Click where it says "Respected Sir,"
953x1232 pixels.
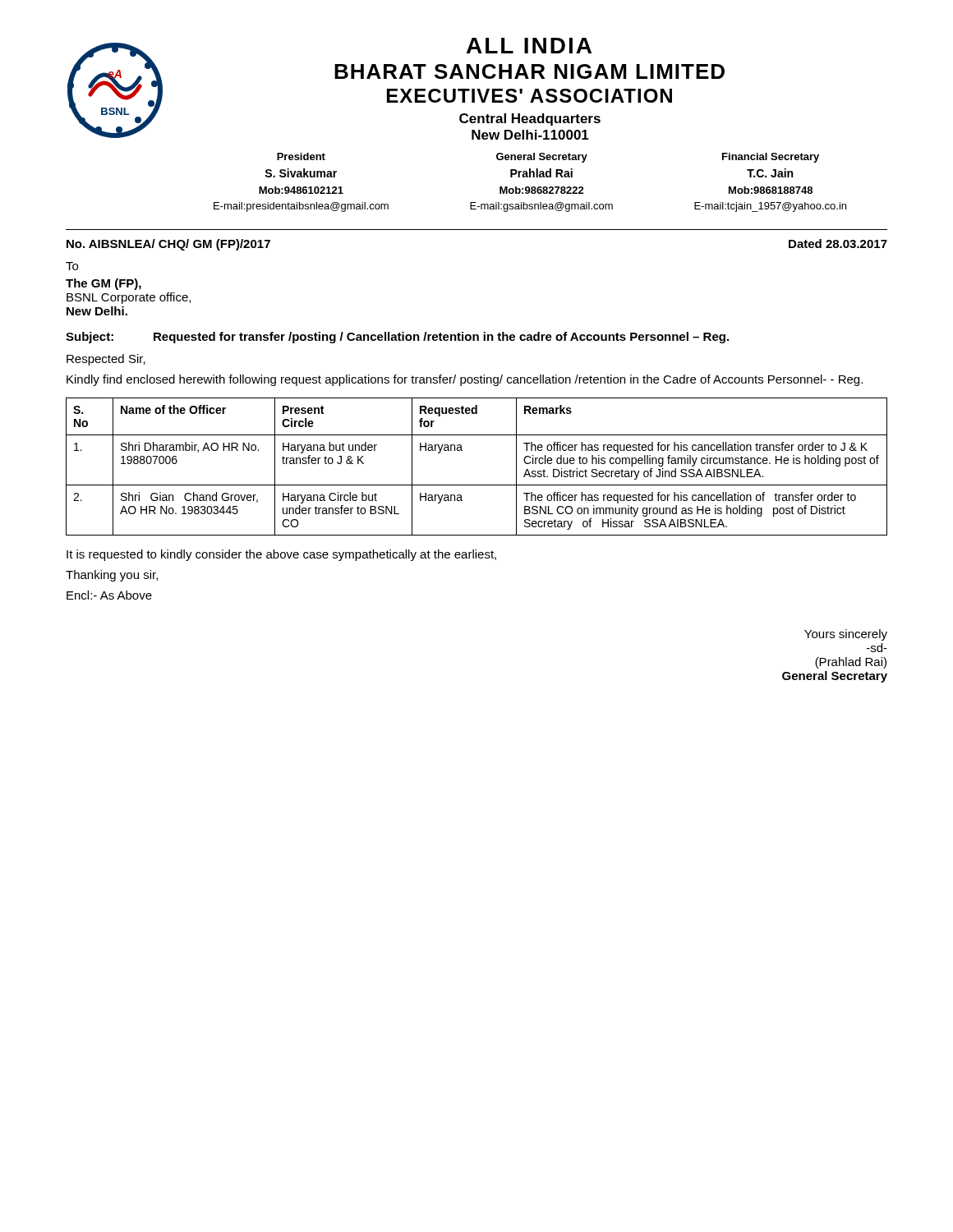click(106, 358)
